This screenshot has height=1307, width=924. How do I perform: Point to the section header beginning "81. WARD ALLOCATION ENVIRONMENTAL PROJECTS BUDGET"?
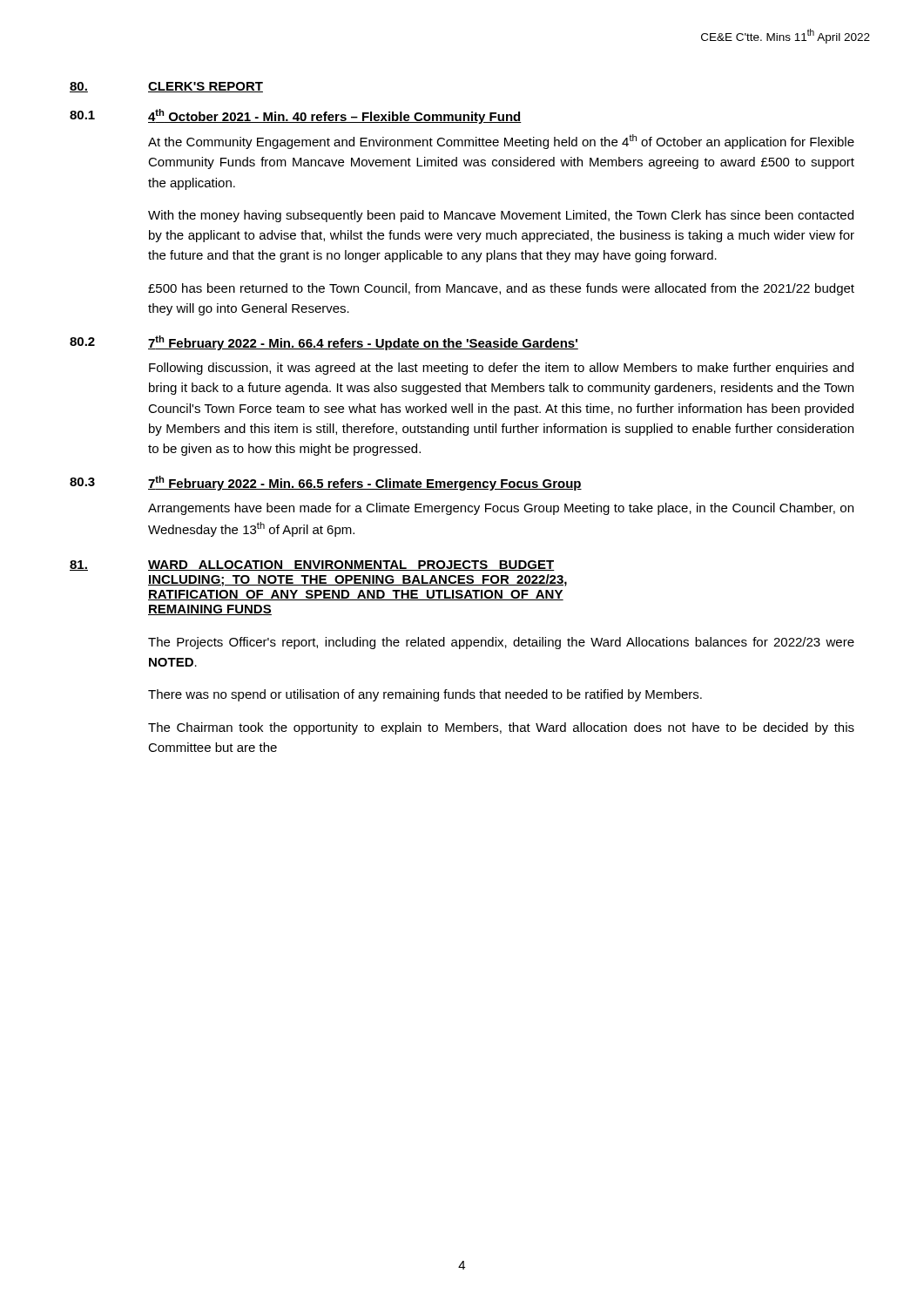tap(462, 586)
